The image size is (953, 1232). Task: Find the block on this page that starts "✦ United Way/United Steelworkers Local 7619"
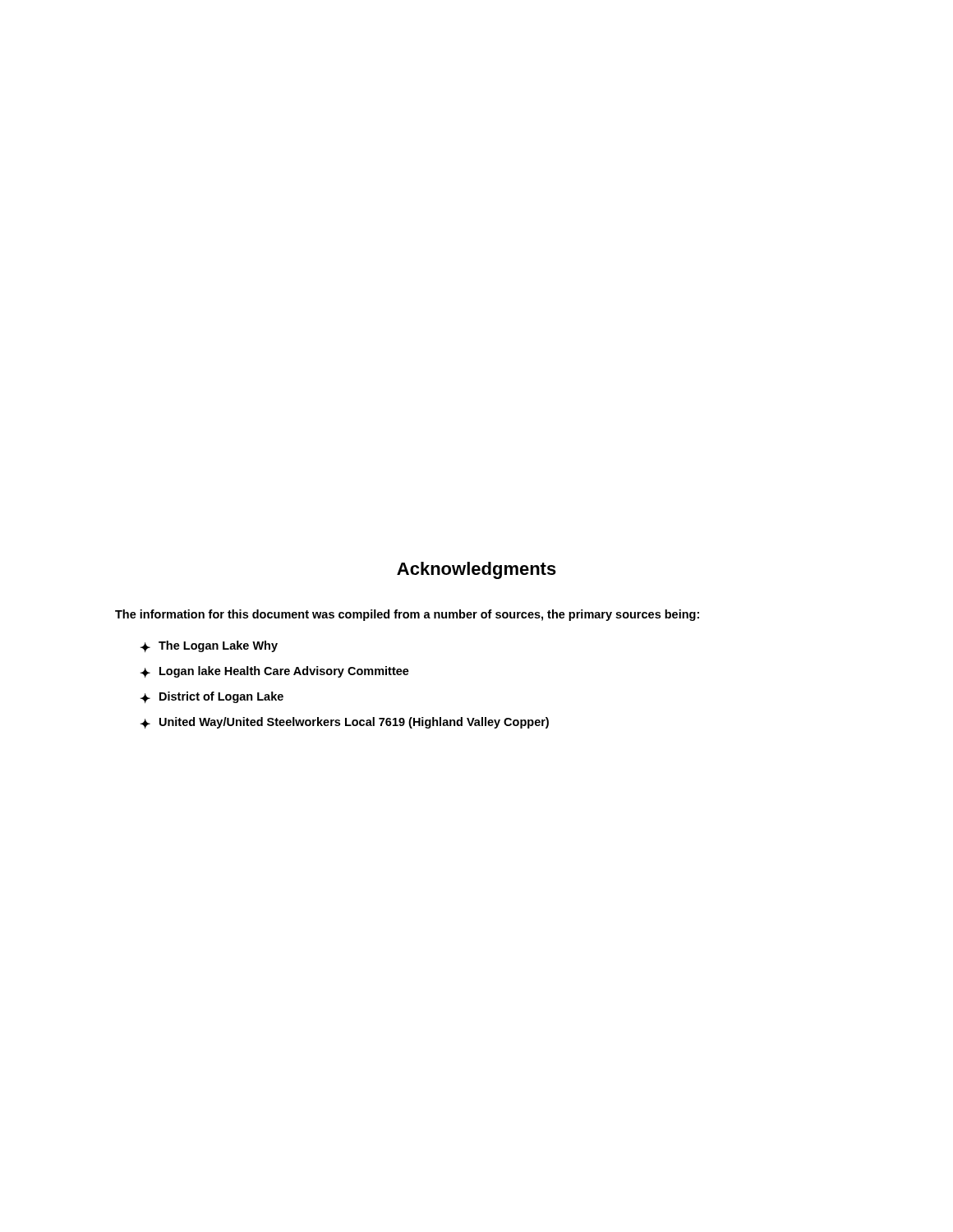coord(345,724)
